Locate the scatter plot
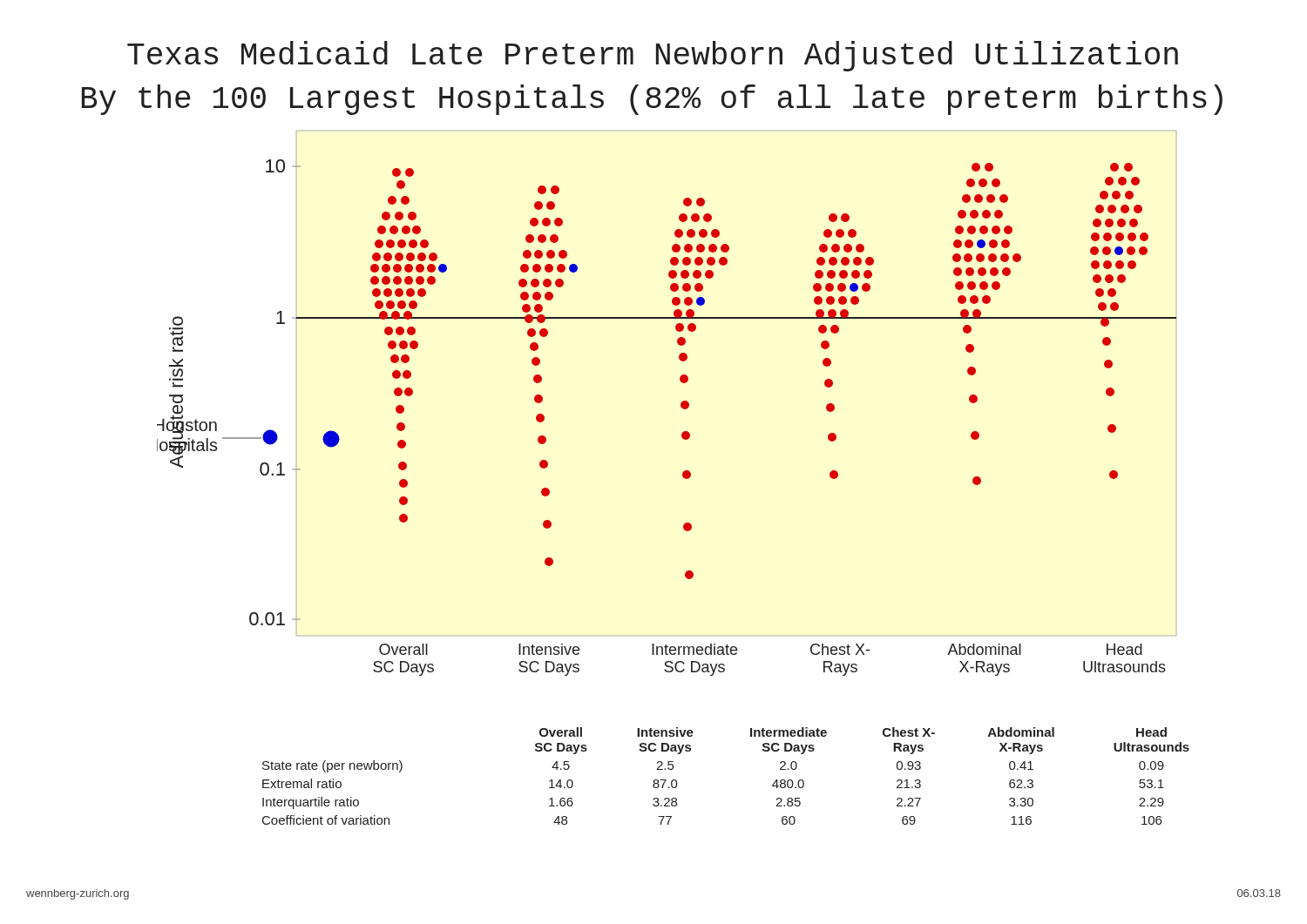 coord(680,418)
